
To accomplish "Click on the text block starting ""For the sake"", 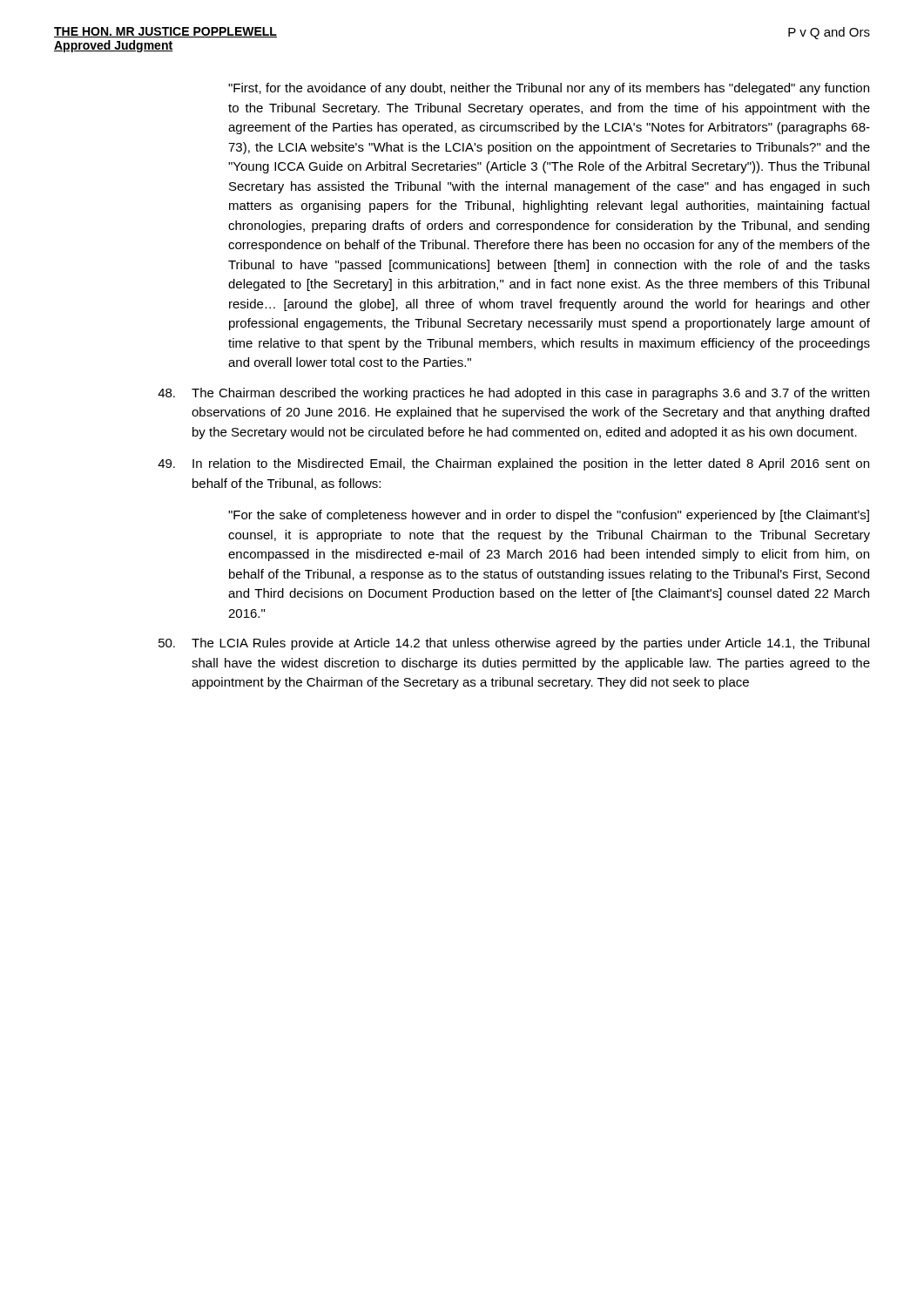I will (549, 564).
